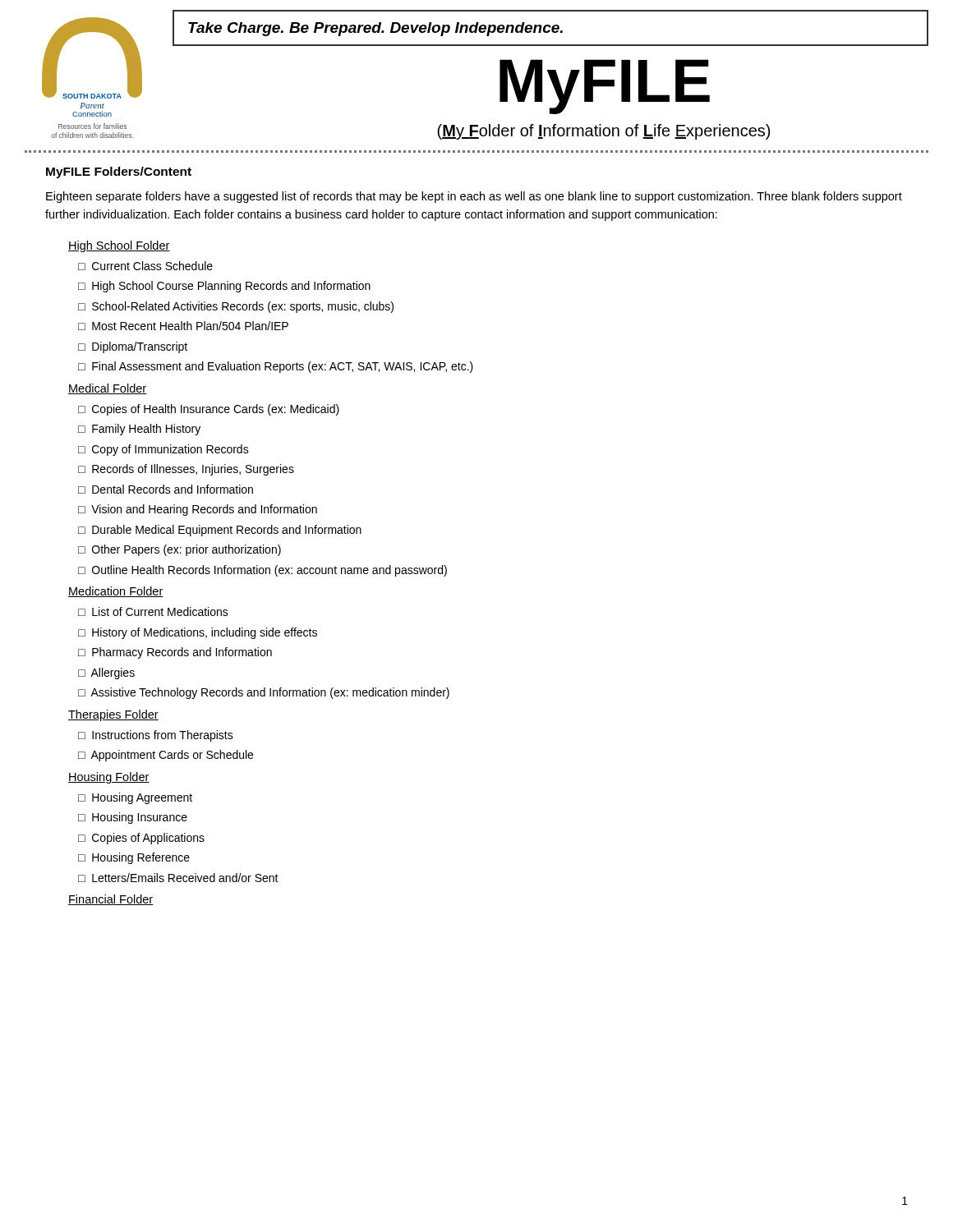
Task: Point to the block starting "□ Housing Insurance"
Action: pos(133,818)
